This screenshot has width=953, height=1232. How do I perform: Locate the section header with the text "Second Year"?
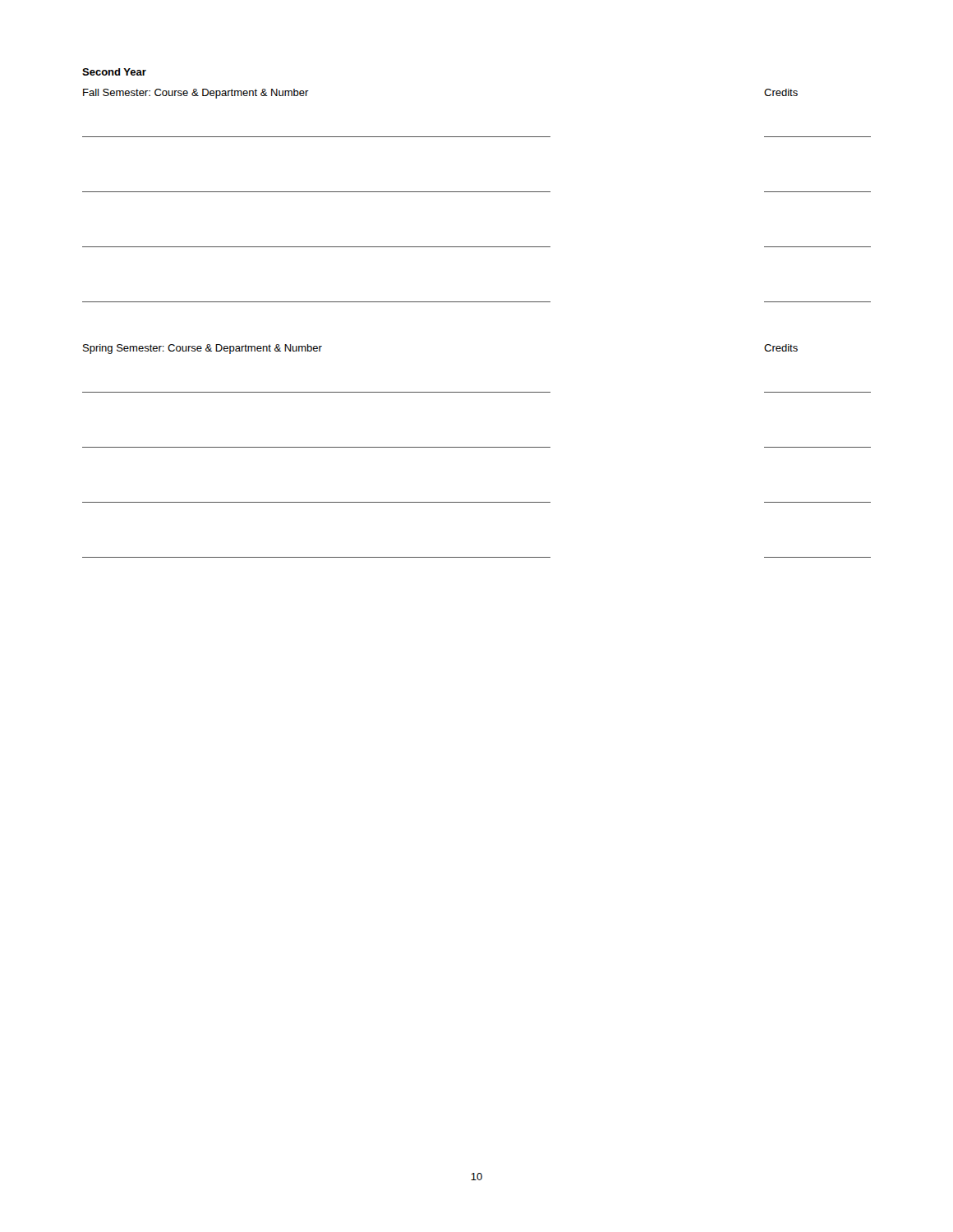[114, 72]
